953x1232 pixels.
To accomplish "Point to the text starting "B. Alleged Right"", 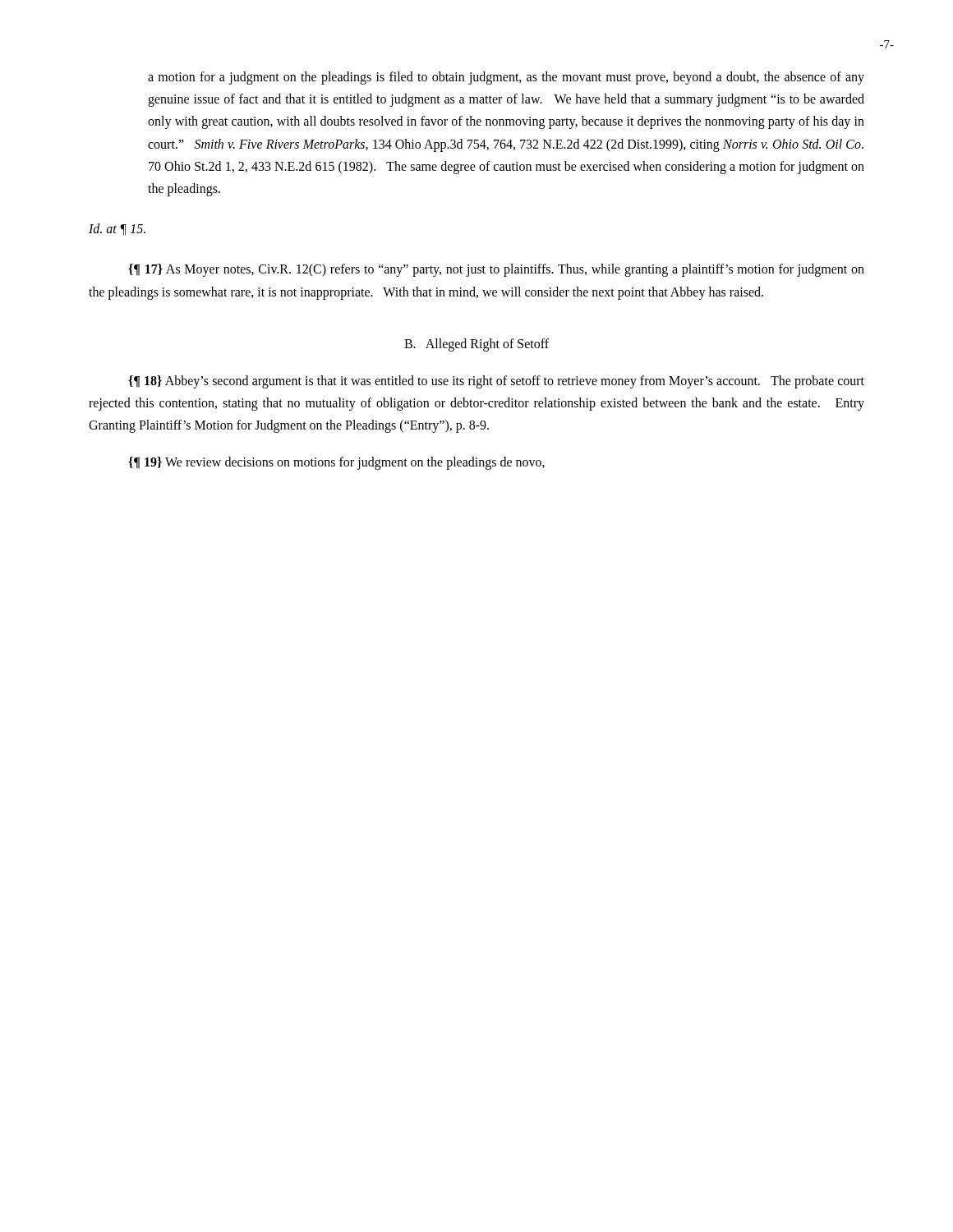I will (x=476, y=343).
